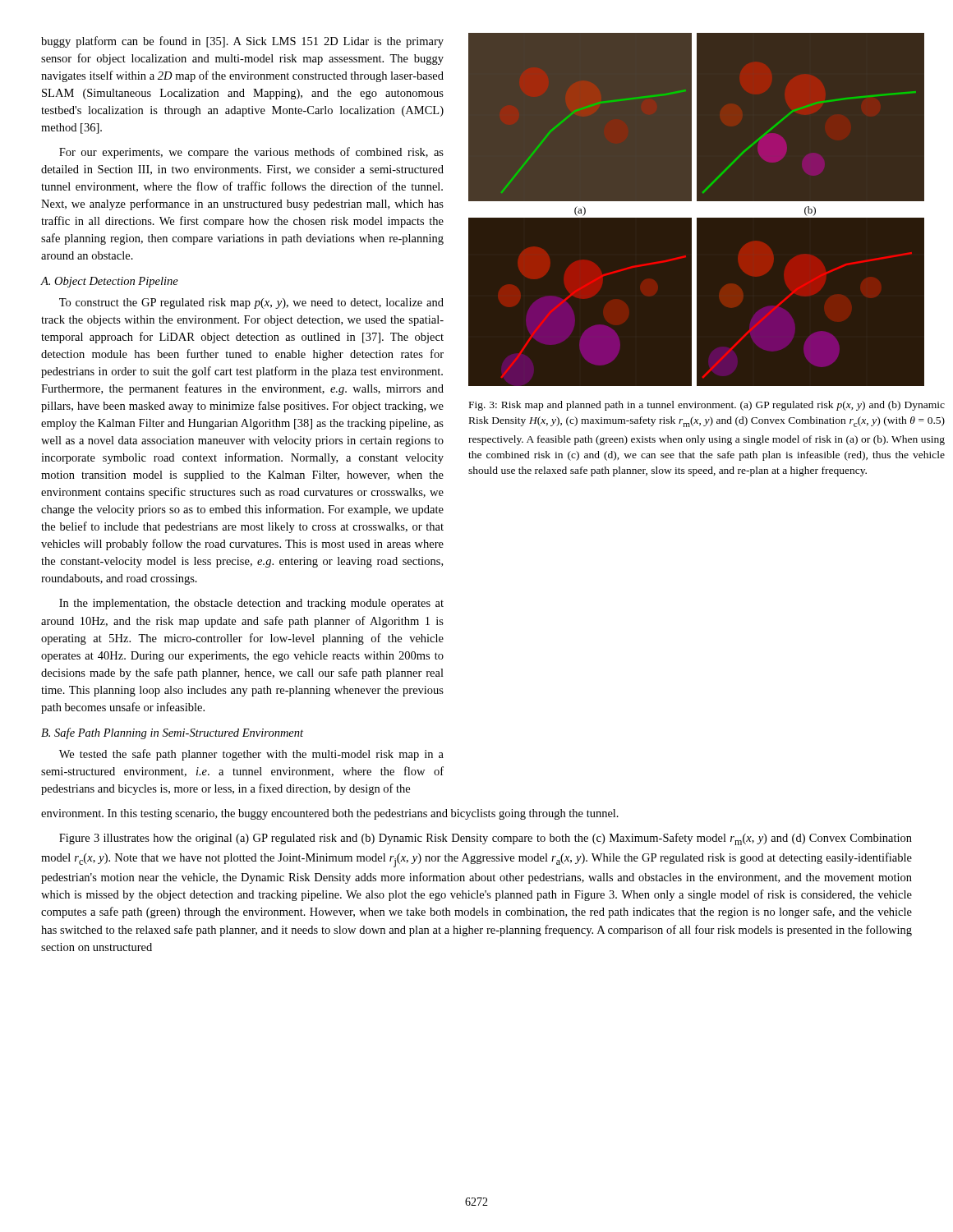Find the text starting "buggy platform can be"

pyautogui.click(x=242, y=85)
